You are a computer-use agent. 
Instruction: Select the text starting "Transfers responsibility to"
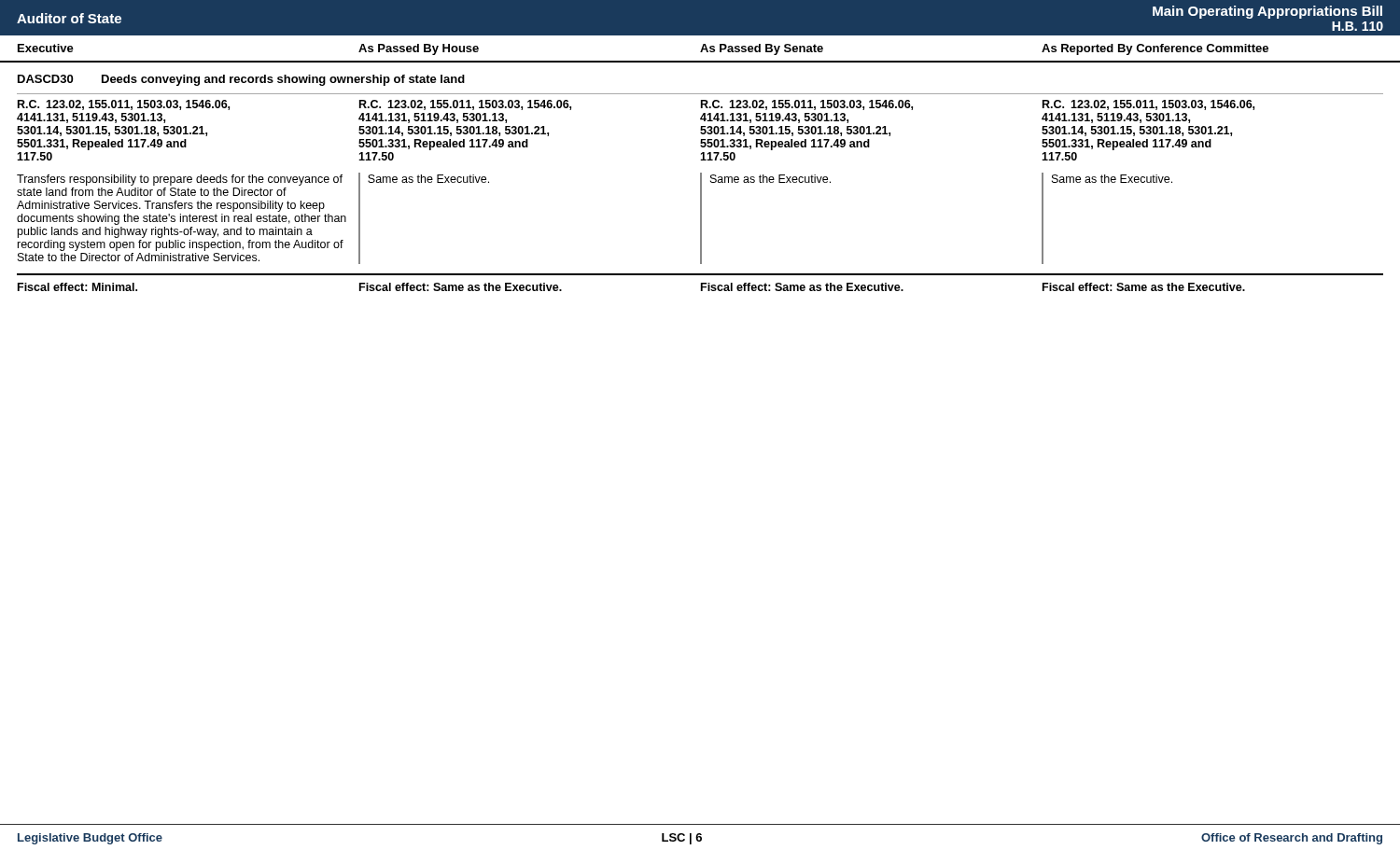(182, 218)
